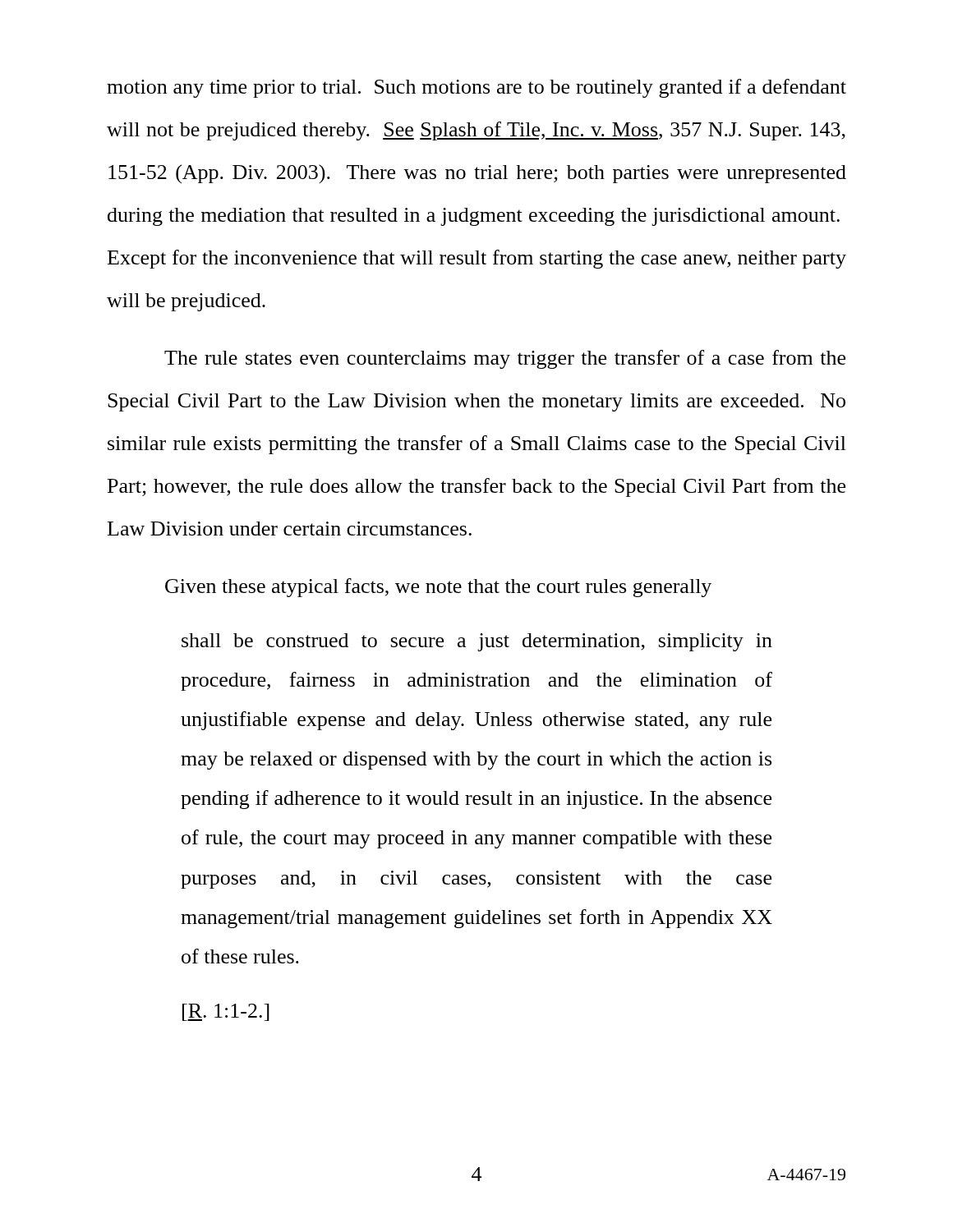953x1232 pixels.
Task: Locate the text that says "[R. 1:1-2.]"
Action: (226, 1011)
